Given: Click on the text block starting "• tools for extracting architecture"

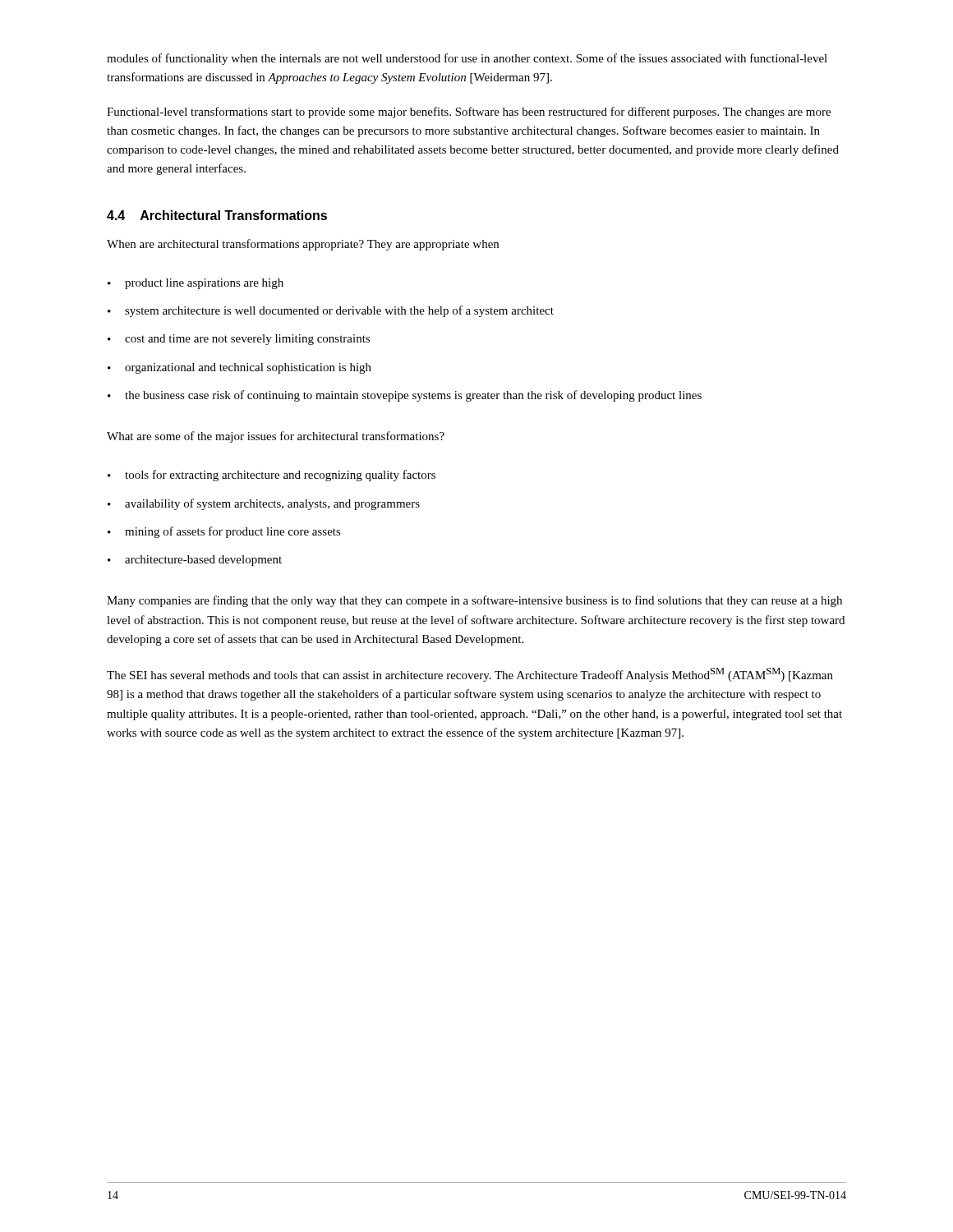Looking at the screenshot, I should click(x=272, y=476).
